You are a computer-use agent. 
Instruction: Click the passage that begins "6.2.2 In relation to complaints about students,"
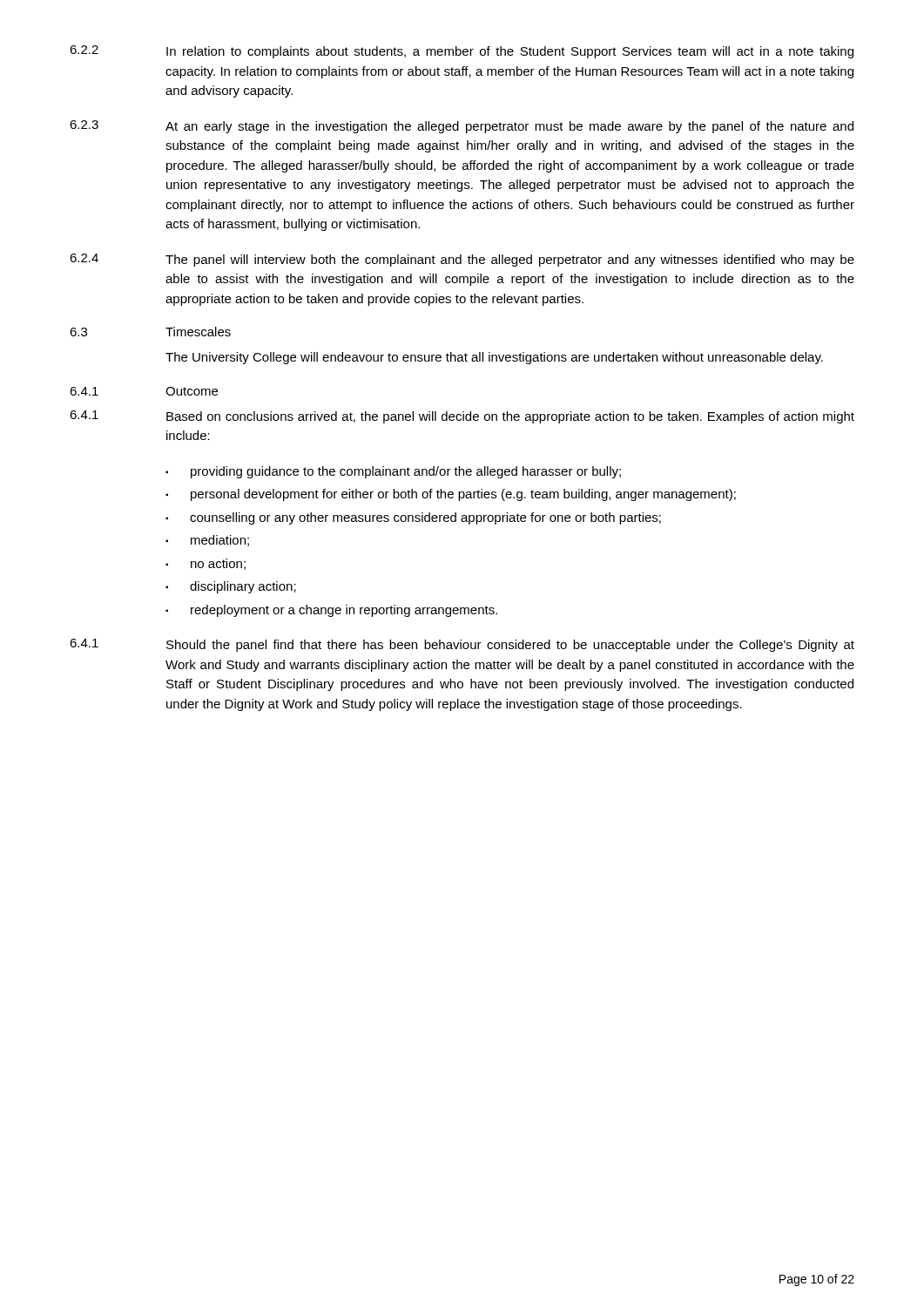pyautogui.click(x=462, y=71)
